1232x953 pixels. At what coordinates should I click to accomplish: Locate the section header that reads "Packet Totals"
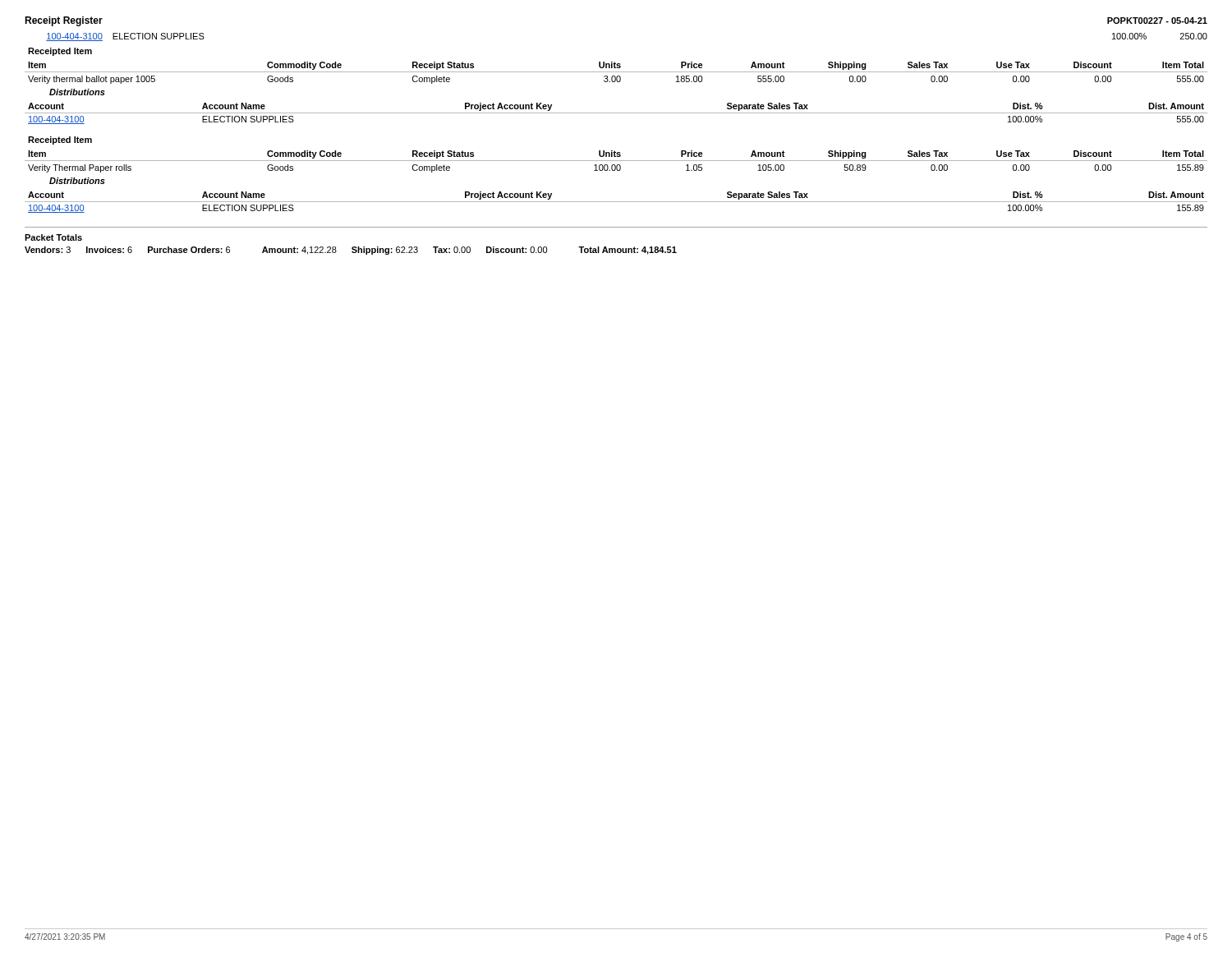pos(53,237)
